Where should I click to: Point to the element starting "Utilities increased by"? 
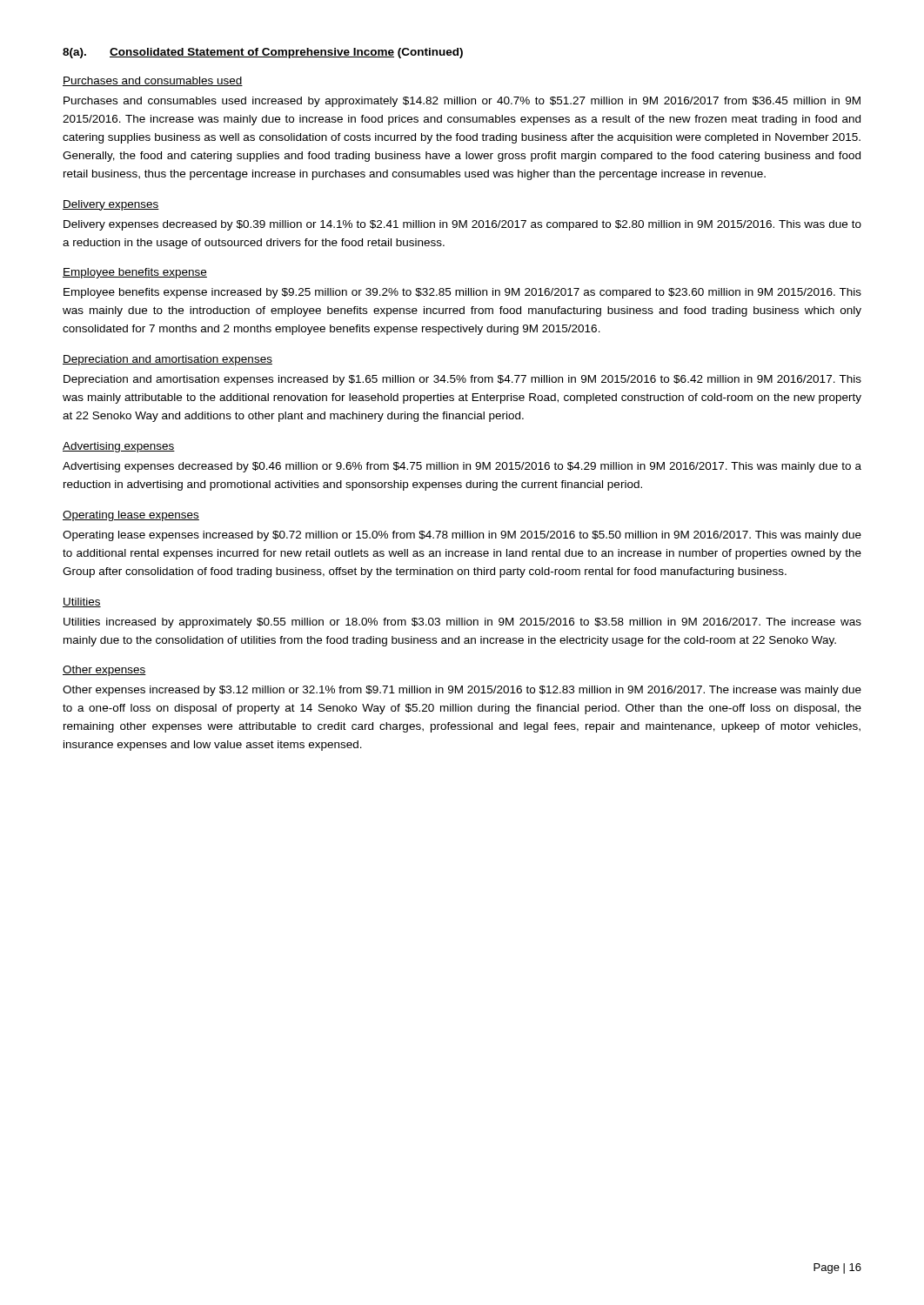click(x=462, y=630)
